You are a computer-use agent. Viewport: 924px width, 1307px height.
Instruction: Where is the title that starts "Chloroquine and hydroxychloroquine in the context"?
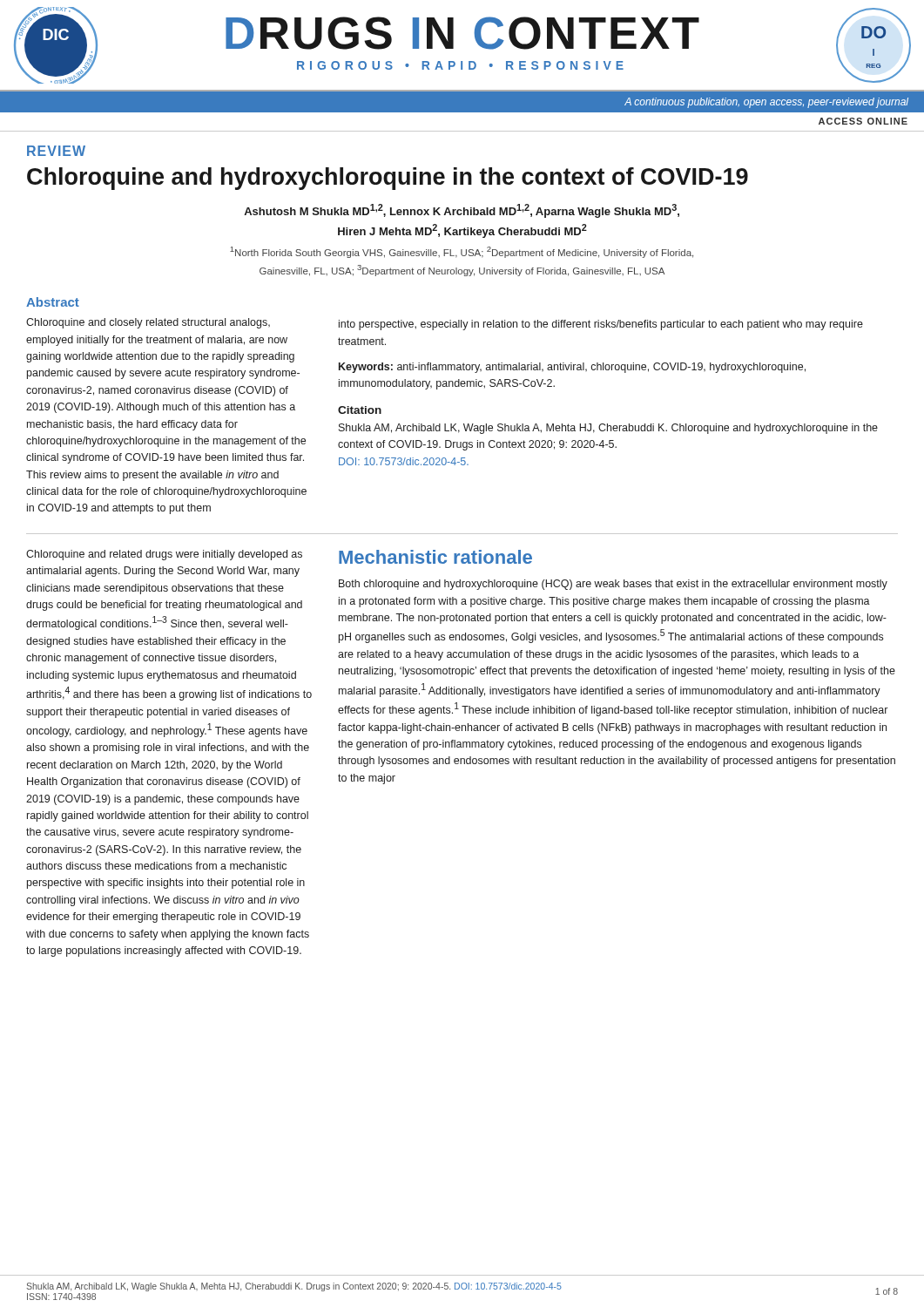click(387, 177)
